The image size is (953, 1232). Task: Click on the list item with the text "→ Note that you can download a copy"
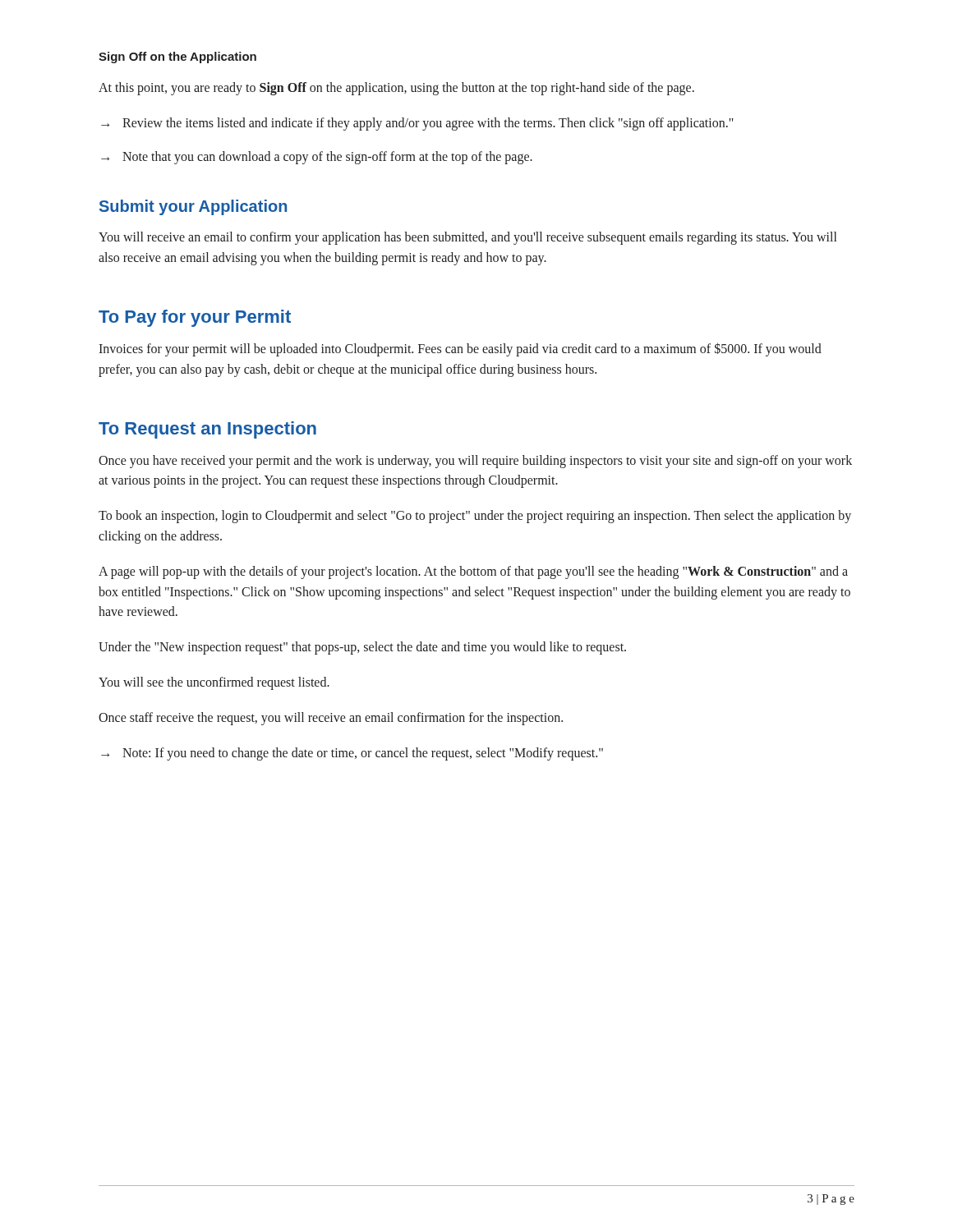click(x=476, y=158)
